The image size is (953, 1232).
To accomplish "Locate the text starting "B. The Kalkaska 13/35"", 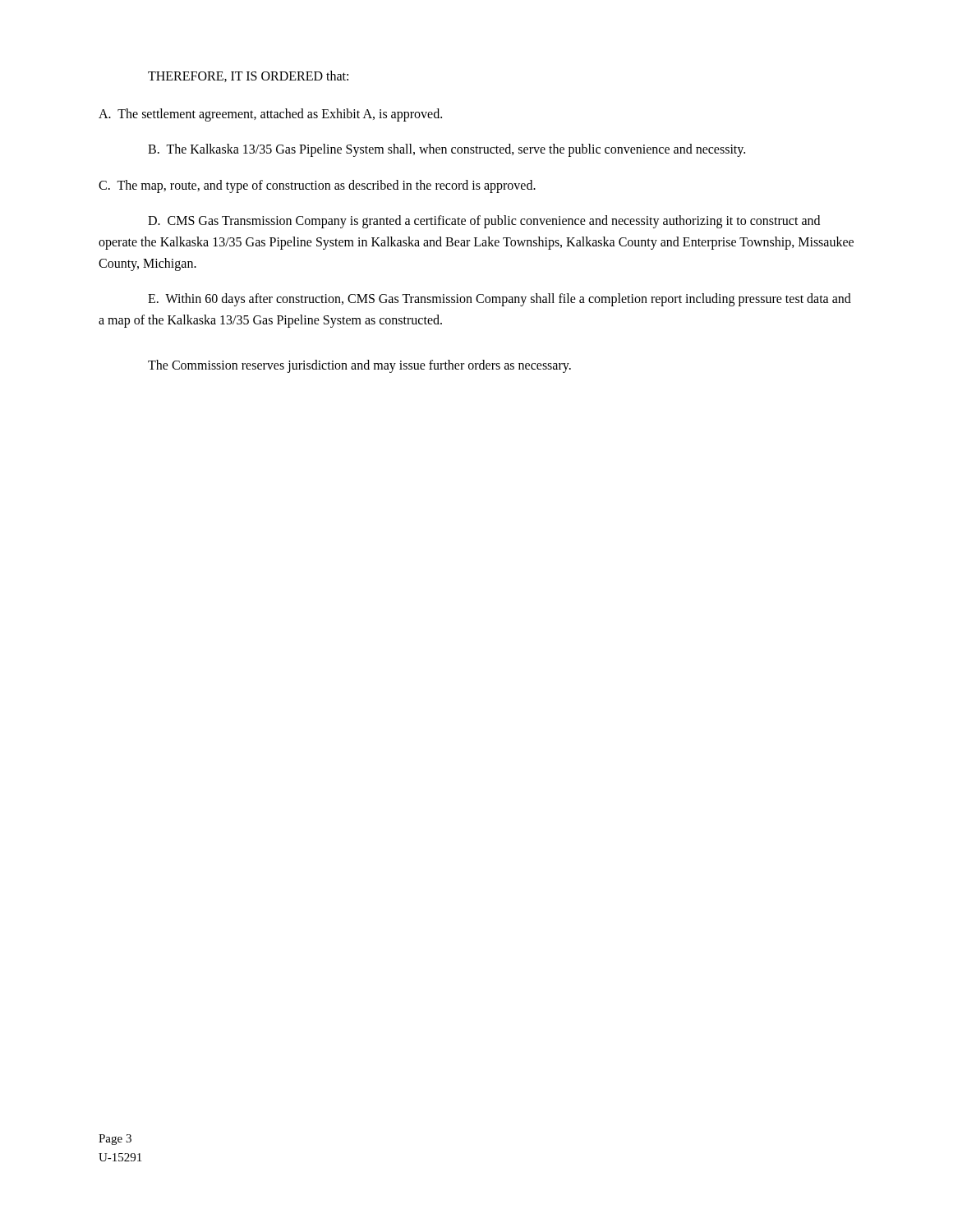I will click(447, 149).
